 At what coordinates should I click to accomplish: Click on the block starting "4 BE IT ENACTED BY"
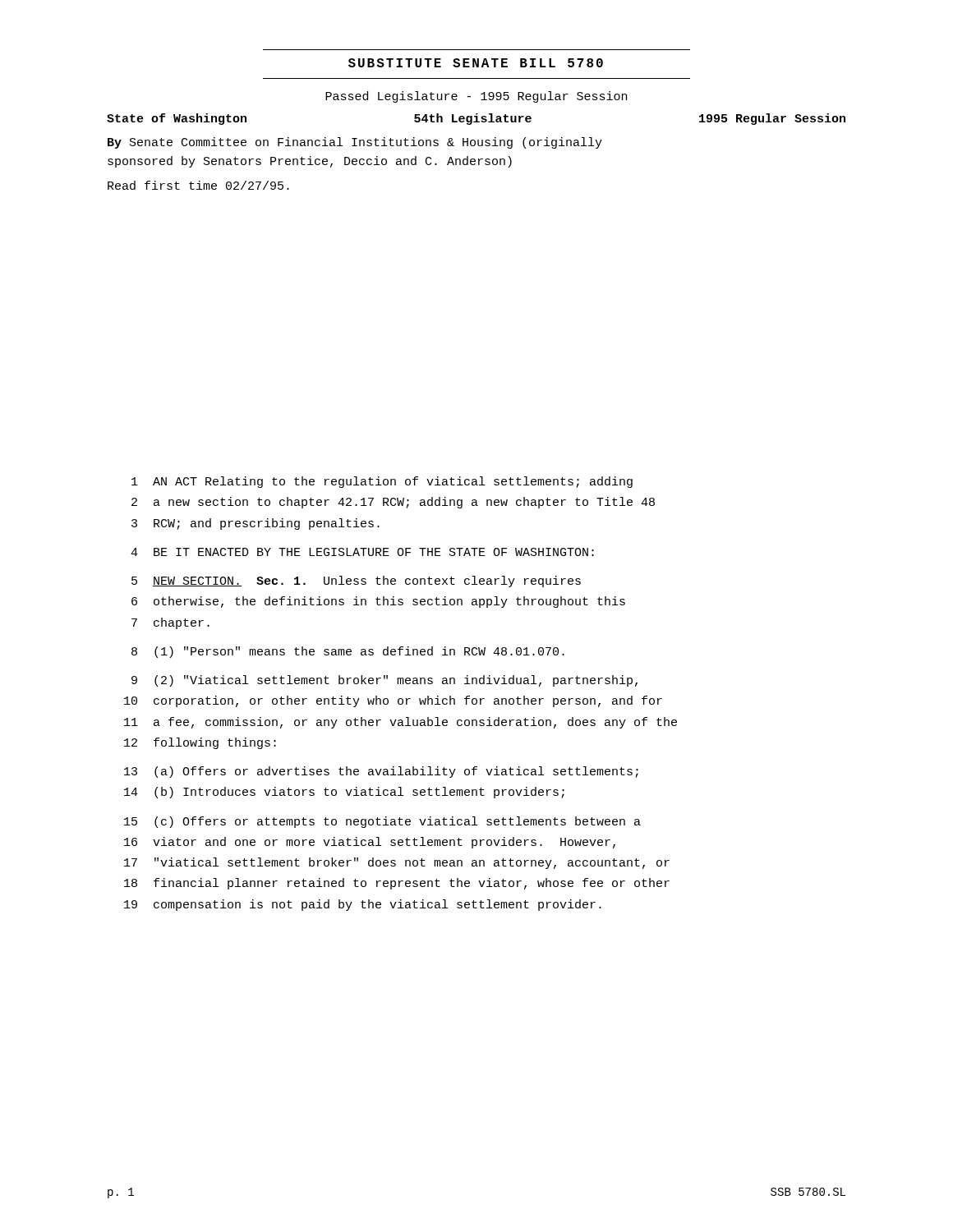476,553
